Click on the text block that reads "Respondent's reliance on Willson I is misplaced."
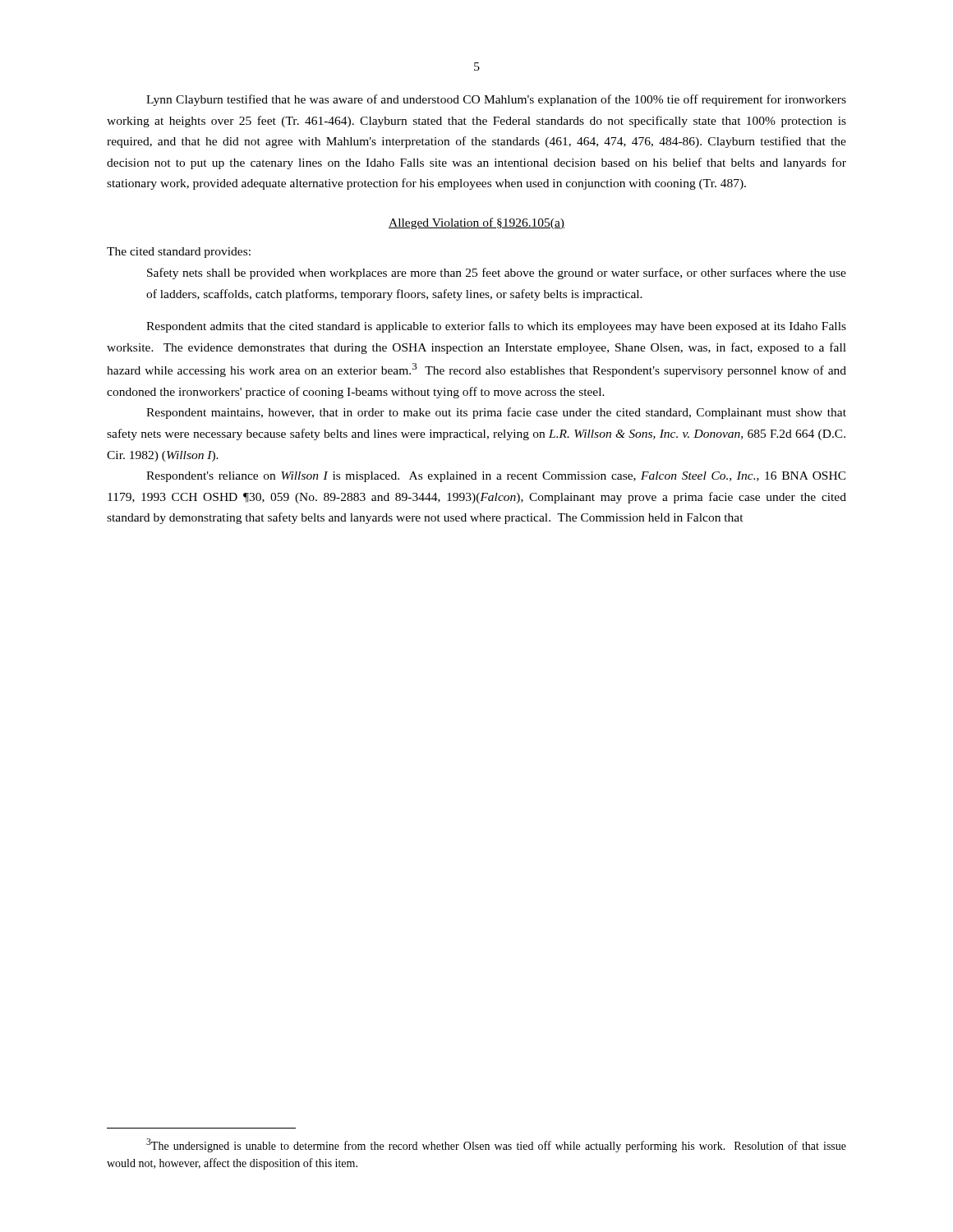This screenshot has height=1232, width=953. (476, 496)
